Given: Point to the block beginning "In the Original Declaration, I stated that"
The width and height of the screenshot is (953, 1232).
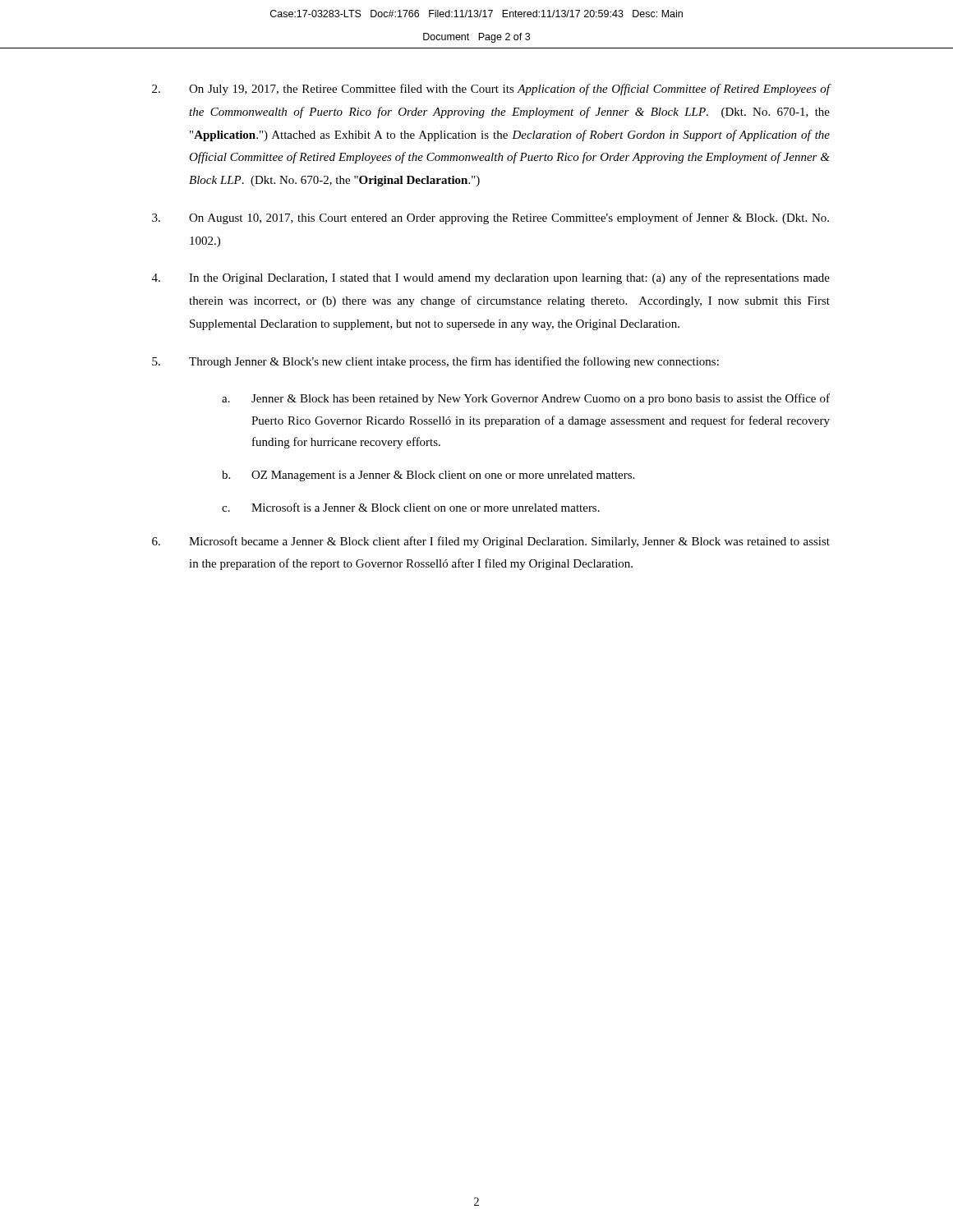Looking at the screenshot, I should pyautogui.click(x=476, y=301).
